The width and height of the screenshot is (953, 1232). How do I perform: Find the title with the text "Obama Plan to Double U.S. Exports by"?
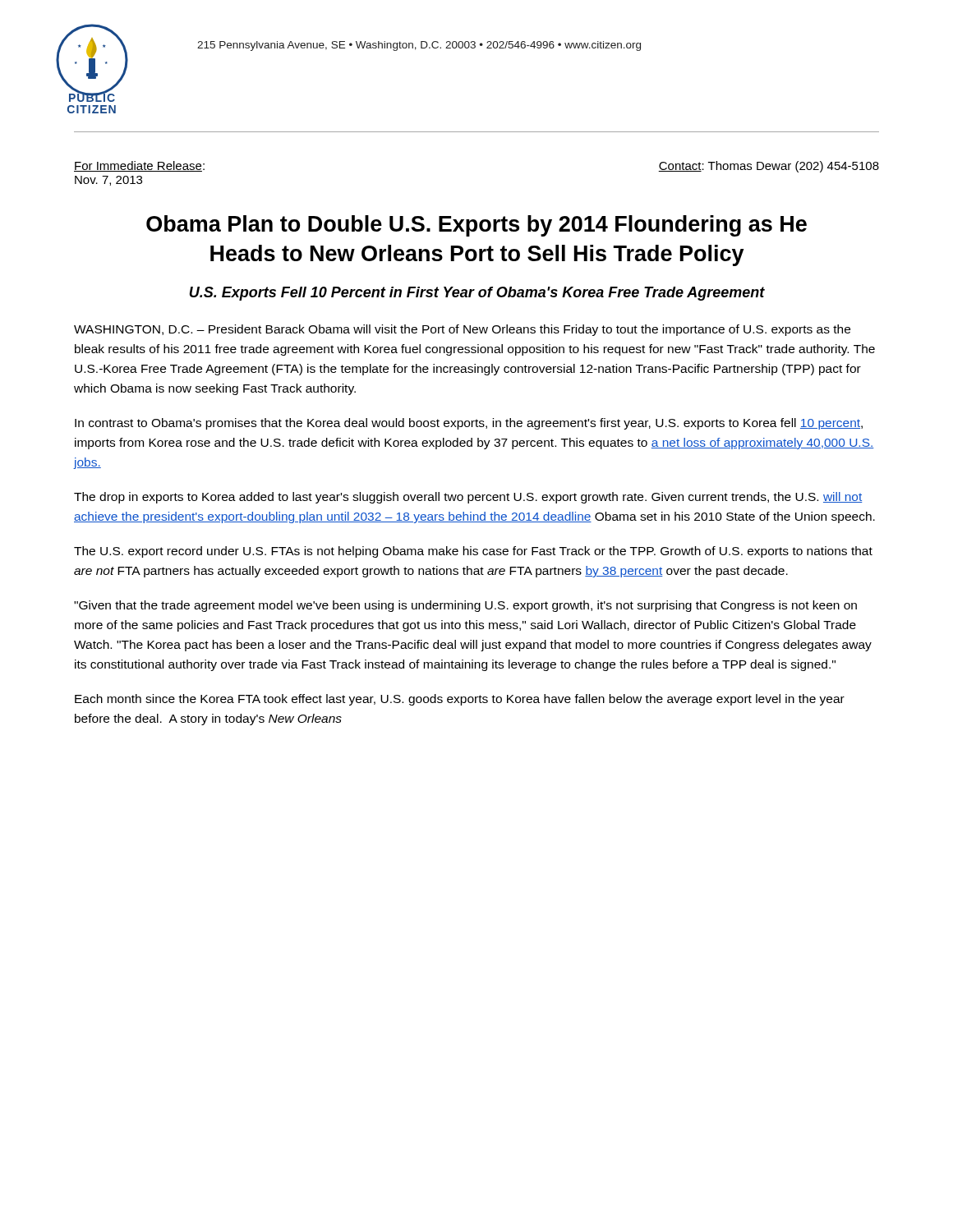coord(476,239)
